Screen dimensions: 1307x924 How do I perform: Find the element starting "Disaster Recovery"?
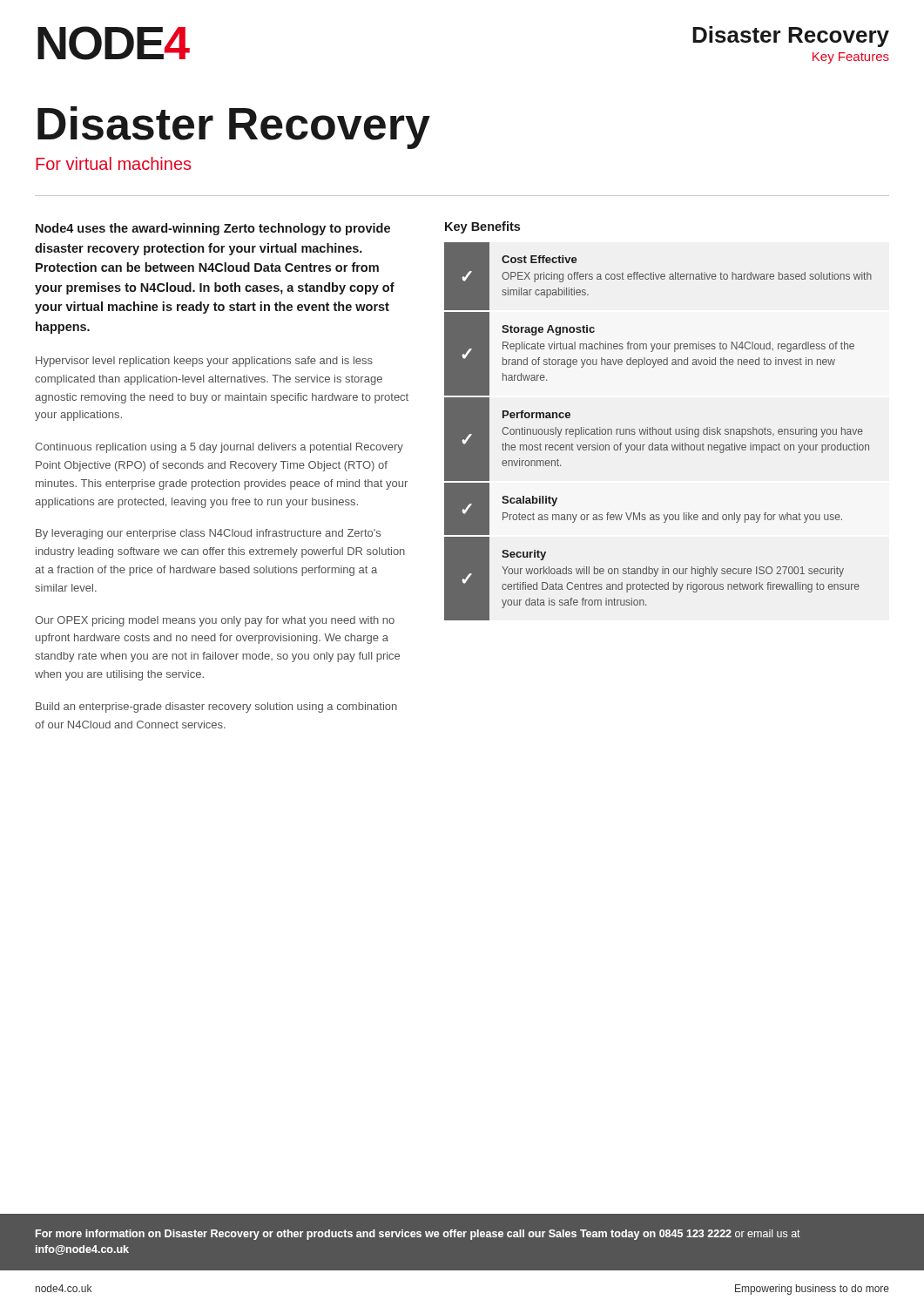click(234, 128)
